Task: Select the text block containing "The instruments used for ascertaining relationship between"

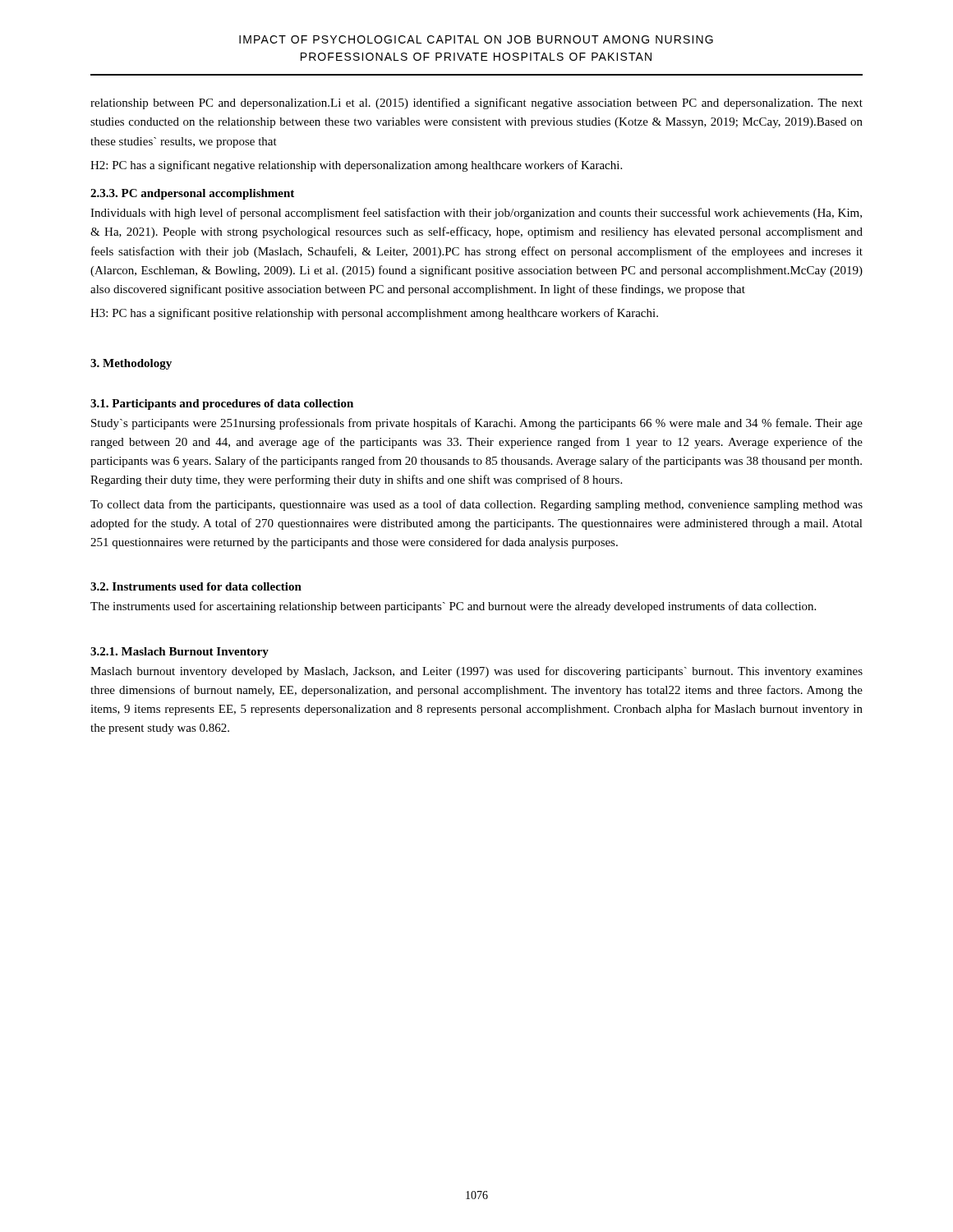Action: (x=476, y=607)
